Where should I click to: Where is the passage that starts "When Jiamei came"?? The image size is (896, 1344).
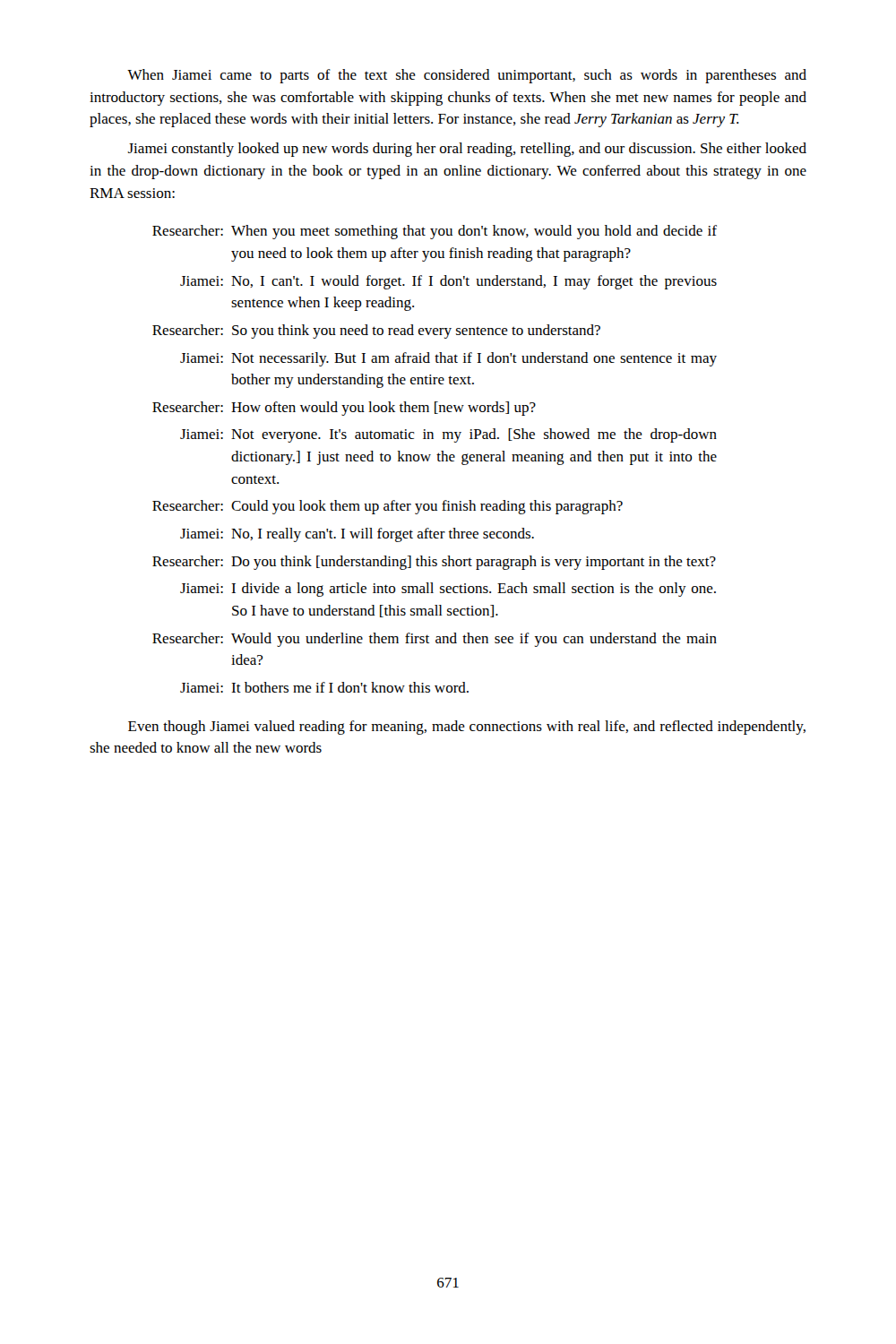(448, 97)
